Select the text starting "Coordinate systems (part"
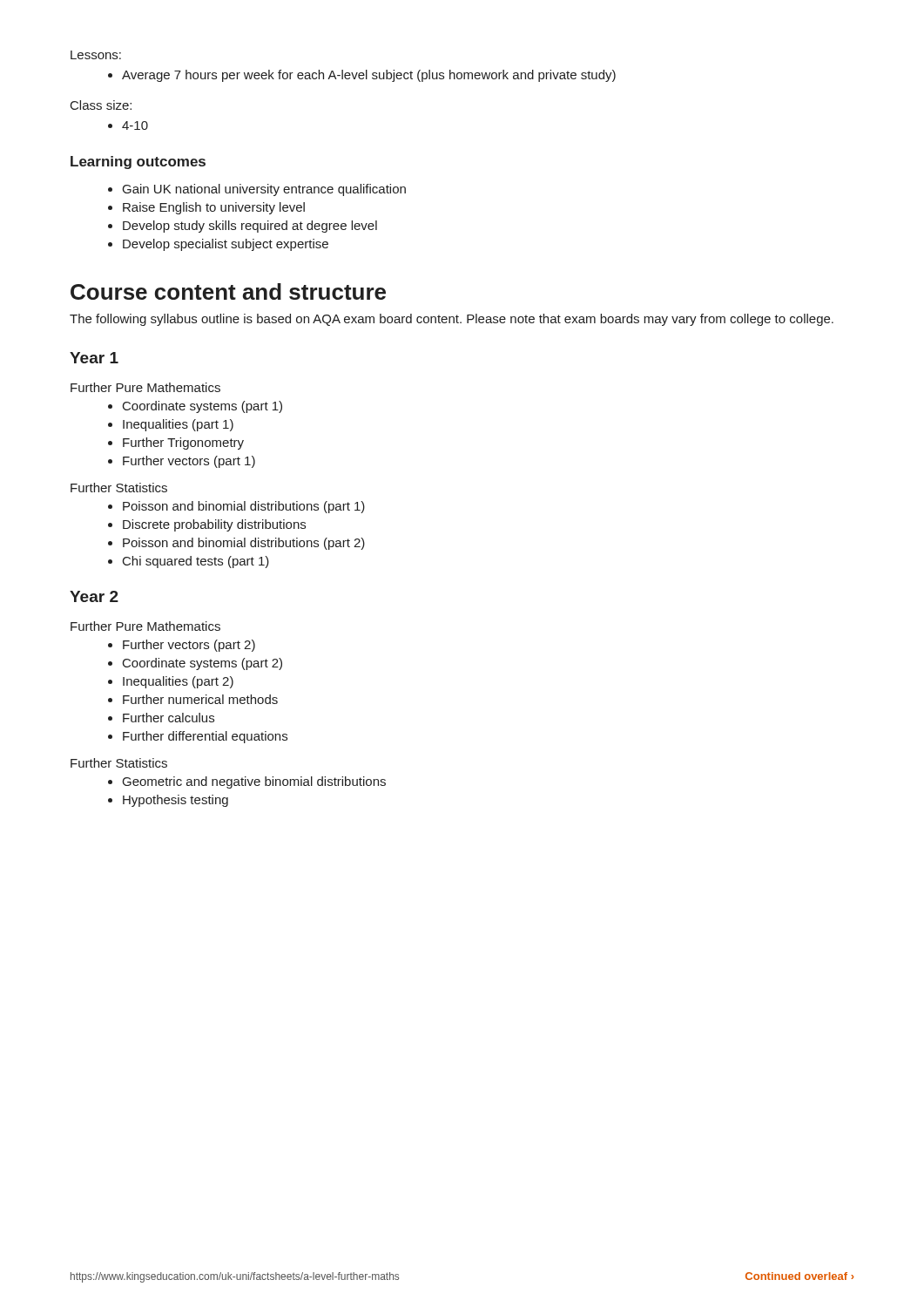The height and width of the screenshot is (1307, 924). point(202,407)
